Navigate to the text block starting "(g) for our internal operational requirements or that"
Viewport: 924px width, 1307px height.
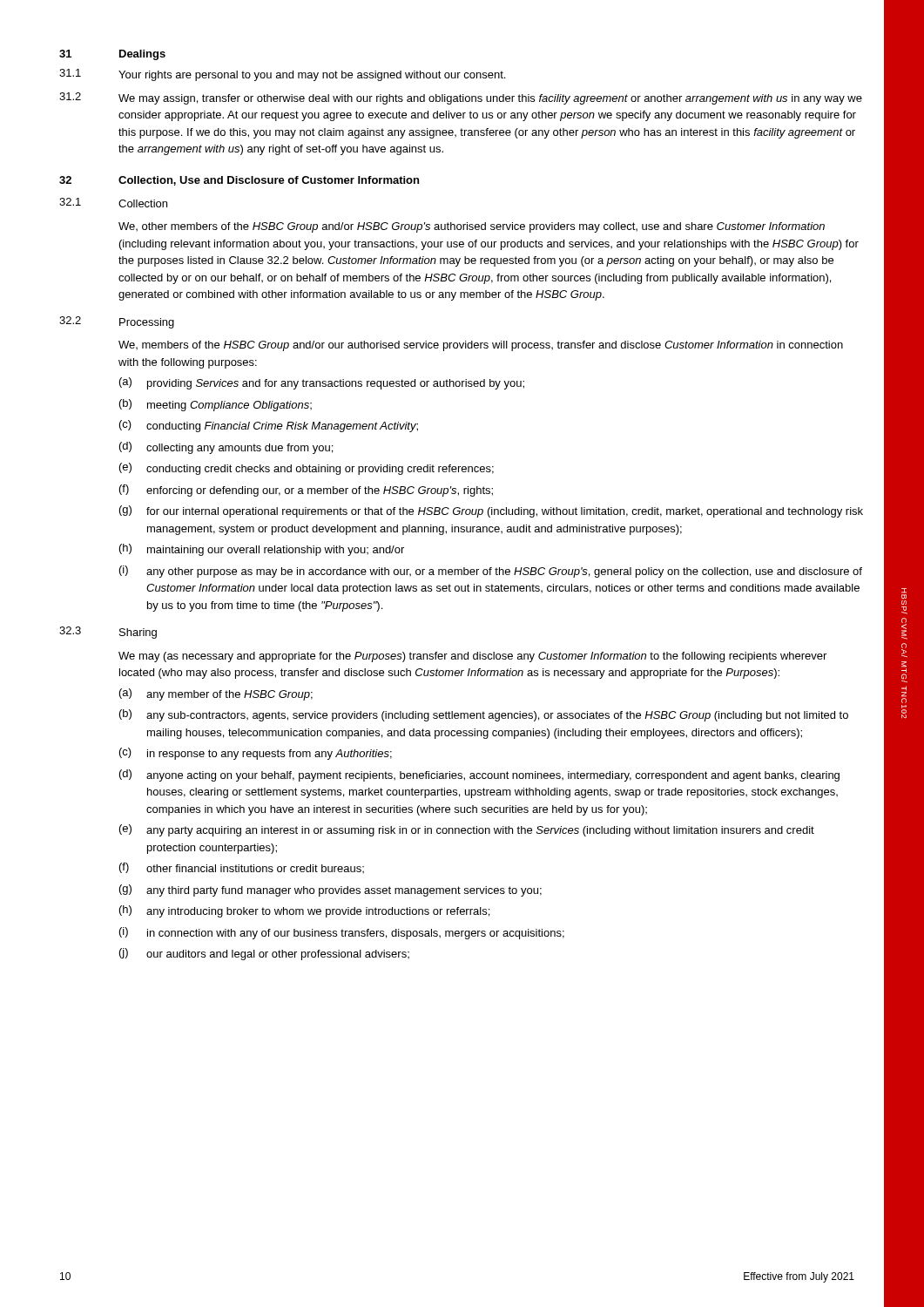[492, 520]
